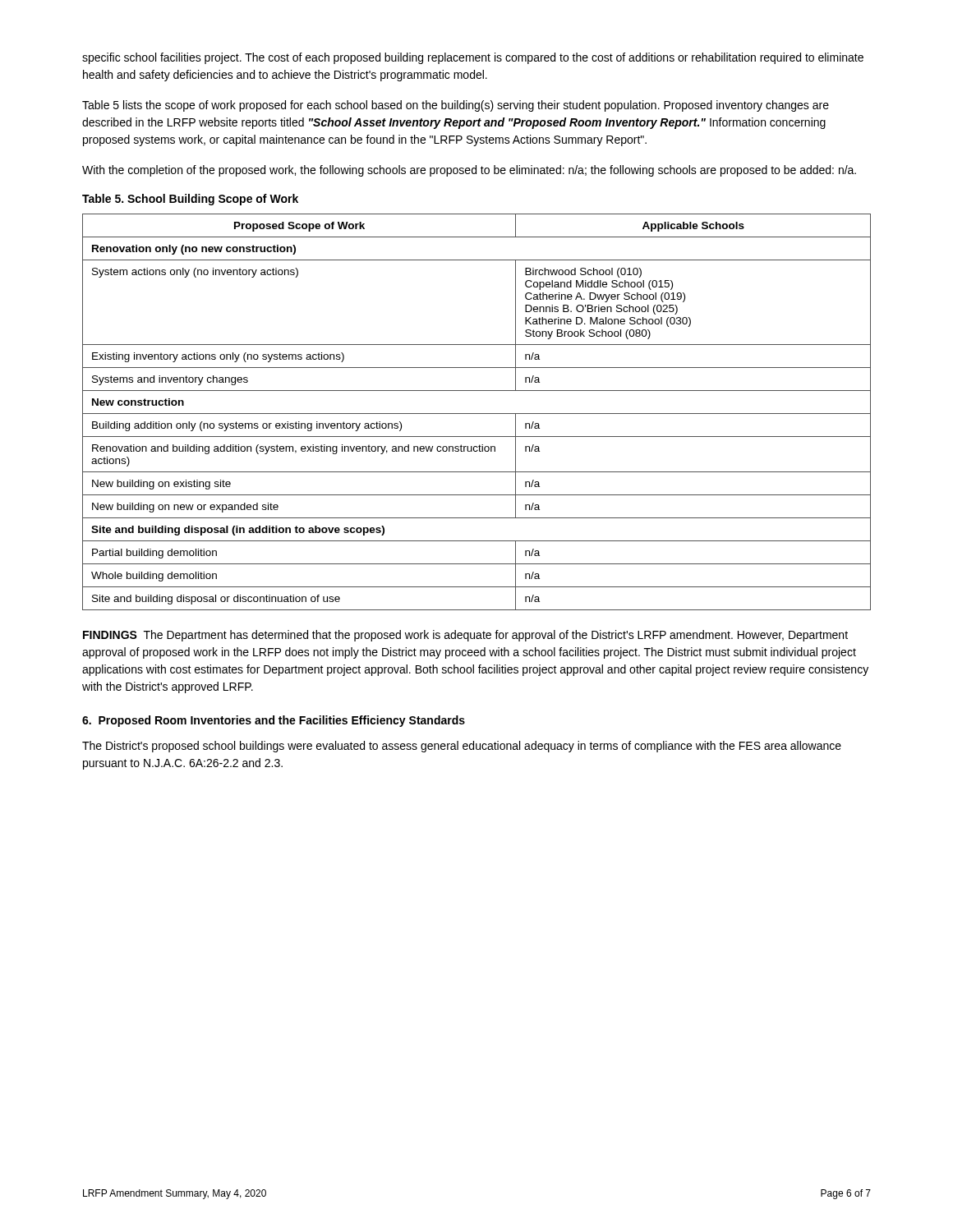This screenshot has height=1232, width=953.
Task: Locate the section header that opens with "6. Proposed Room Inventories and the Facilities Efficiency"
Action: [x=274, y=720]
